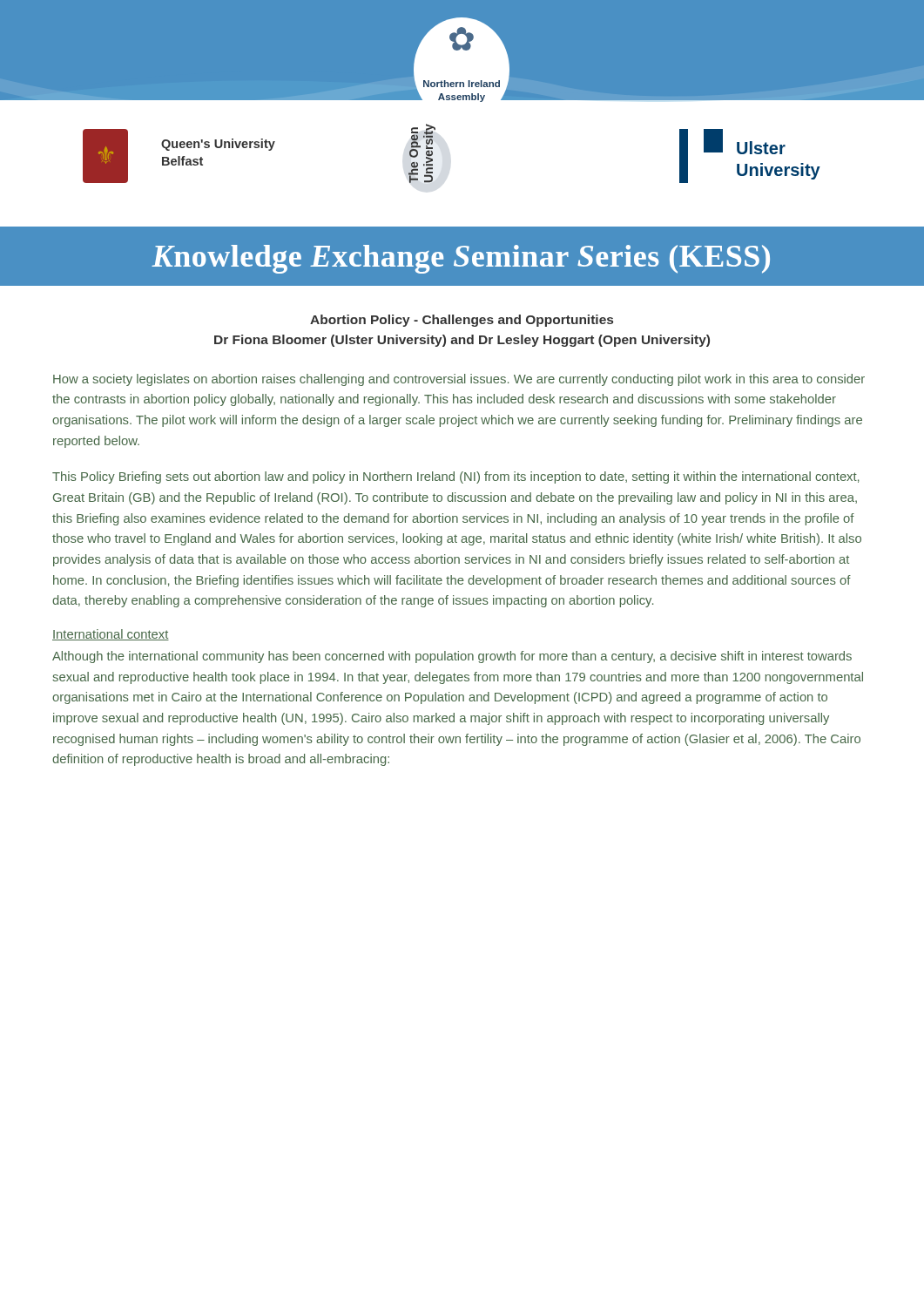Image resolution: width=924 pixels, height=1307 pixels.
Task: Point to the passage starting "This Policy Briefing sets out"
Action: pos(457,539)
